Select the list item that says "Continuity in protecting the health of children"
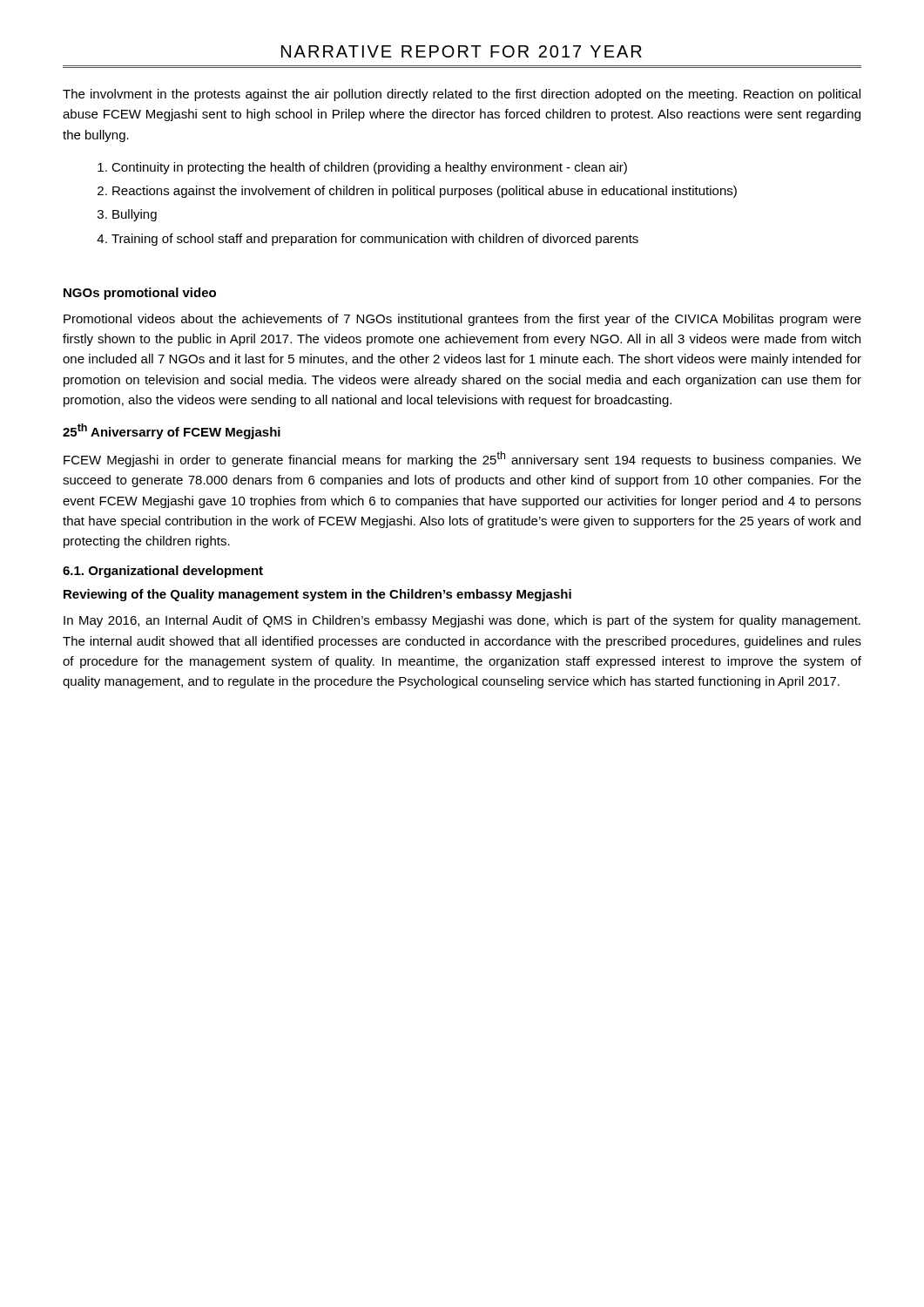 click(370, 167)
